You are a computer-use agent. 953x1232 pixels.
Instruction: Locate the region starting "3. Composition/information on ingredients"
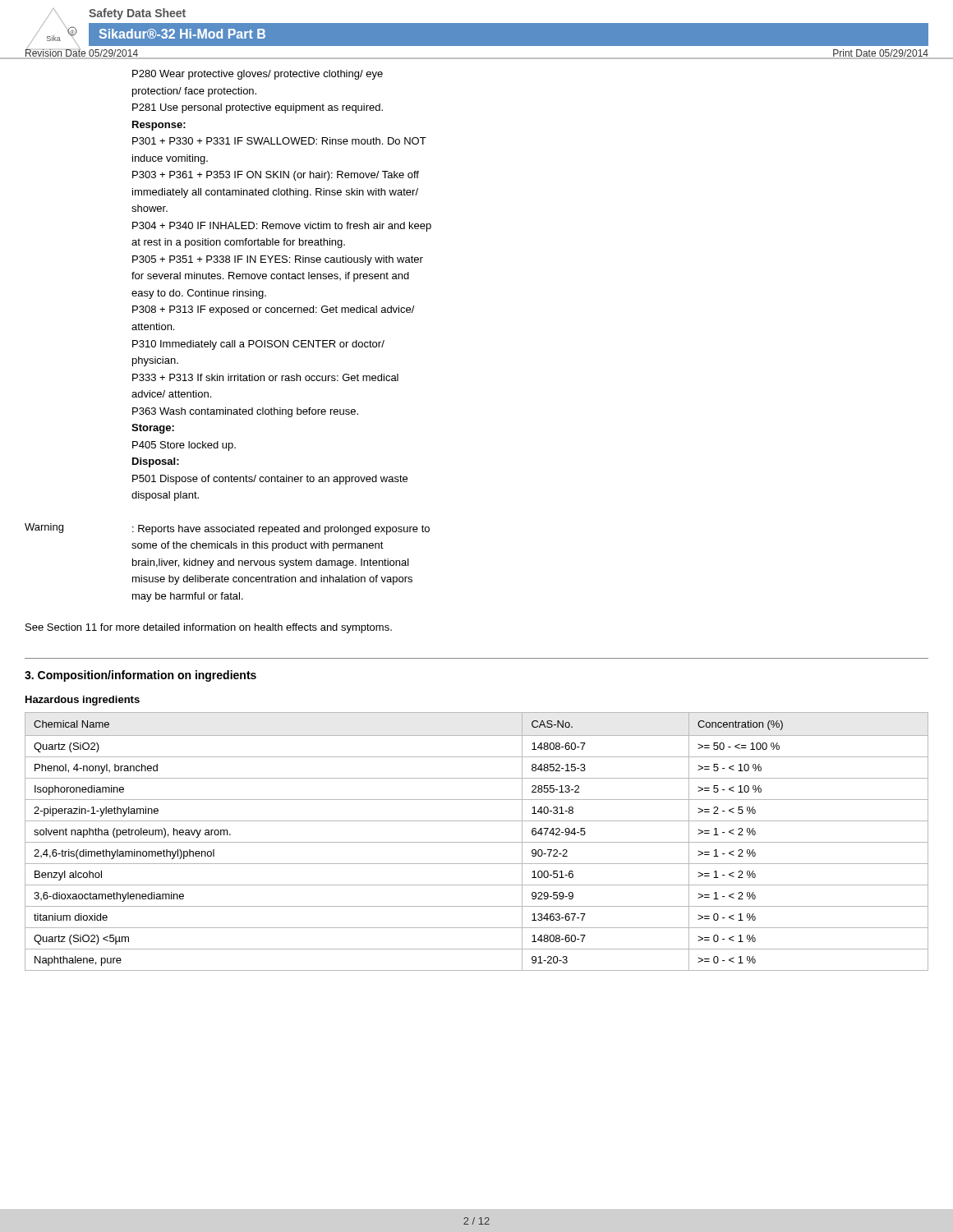[x=141, y=676]
